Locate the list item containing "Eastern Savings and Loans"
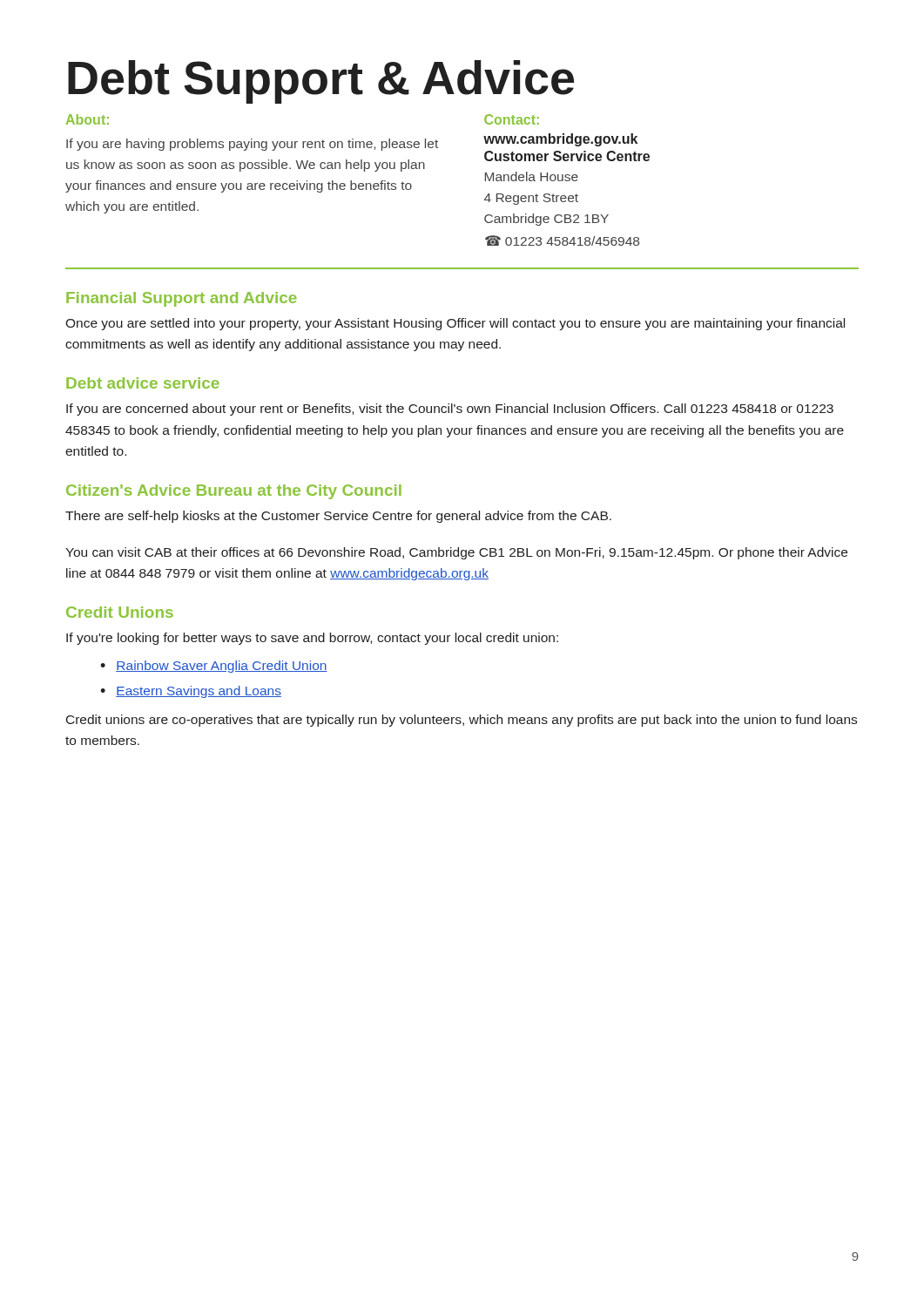The width and height of the screenshot is (924, 1307). coord(199,691)
